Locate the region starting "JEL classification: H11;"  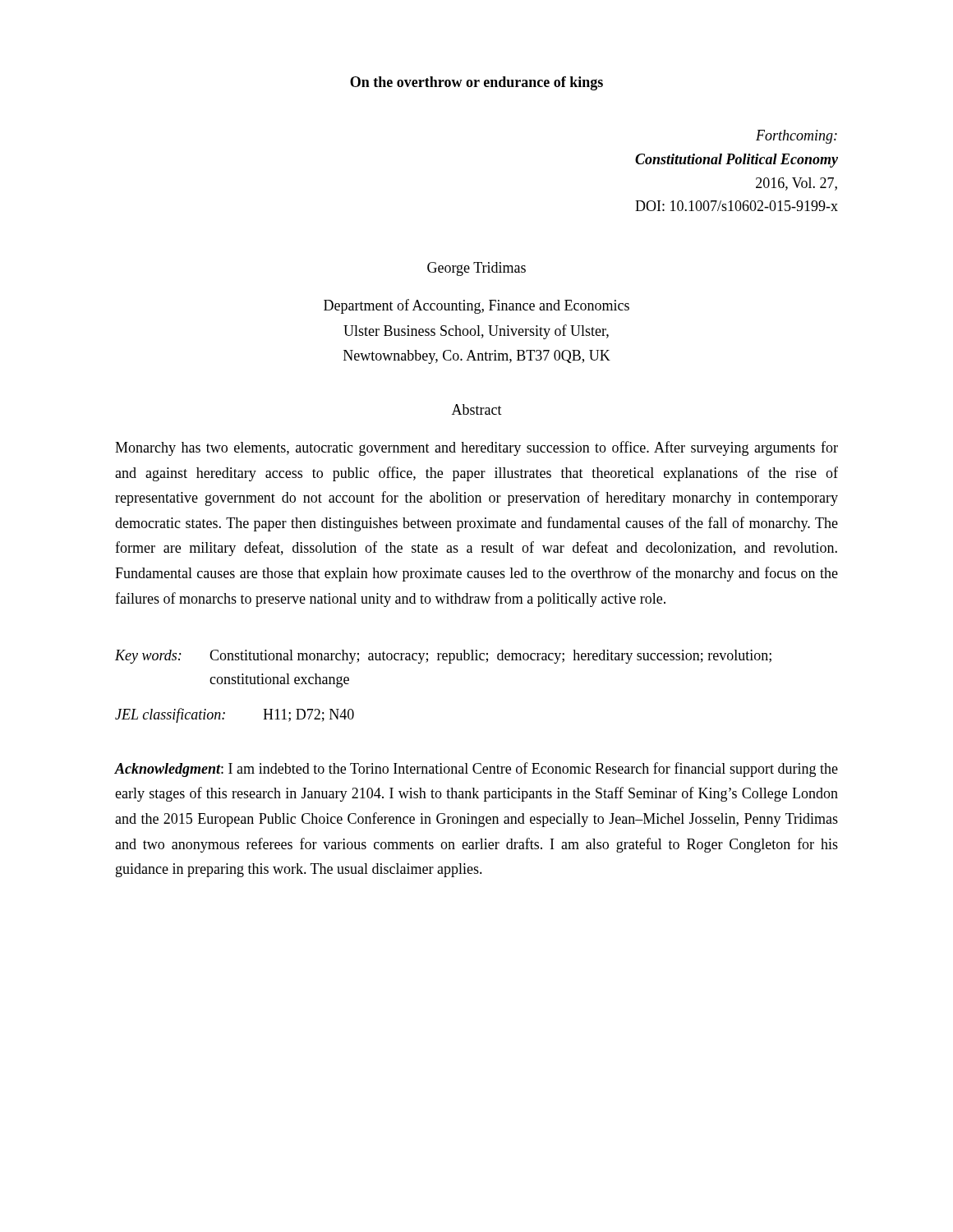pyautogui.click(x=162, y=715)
